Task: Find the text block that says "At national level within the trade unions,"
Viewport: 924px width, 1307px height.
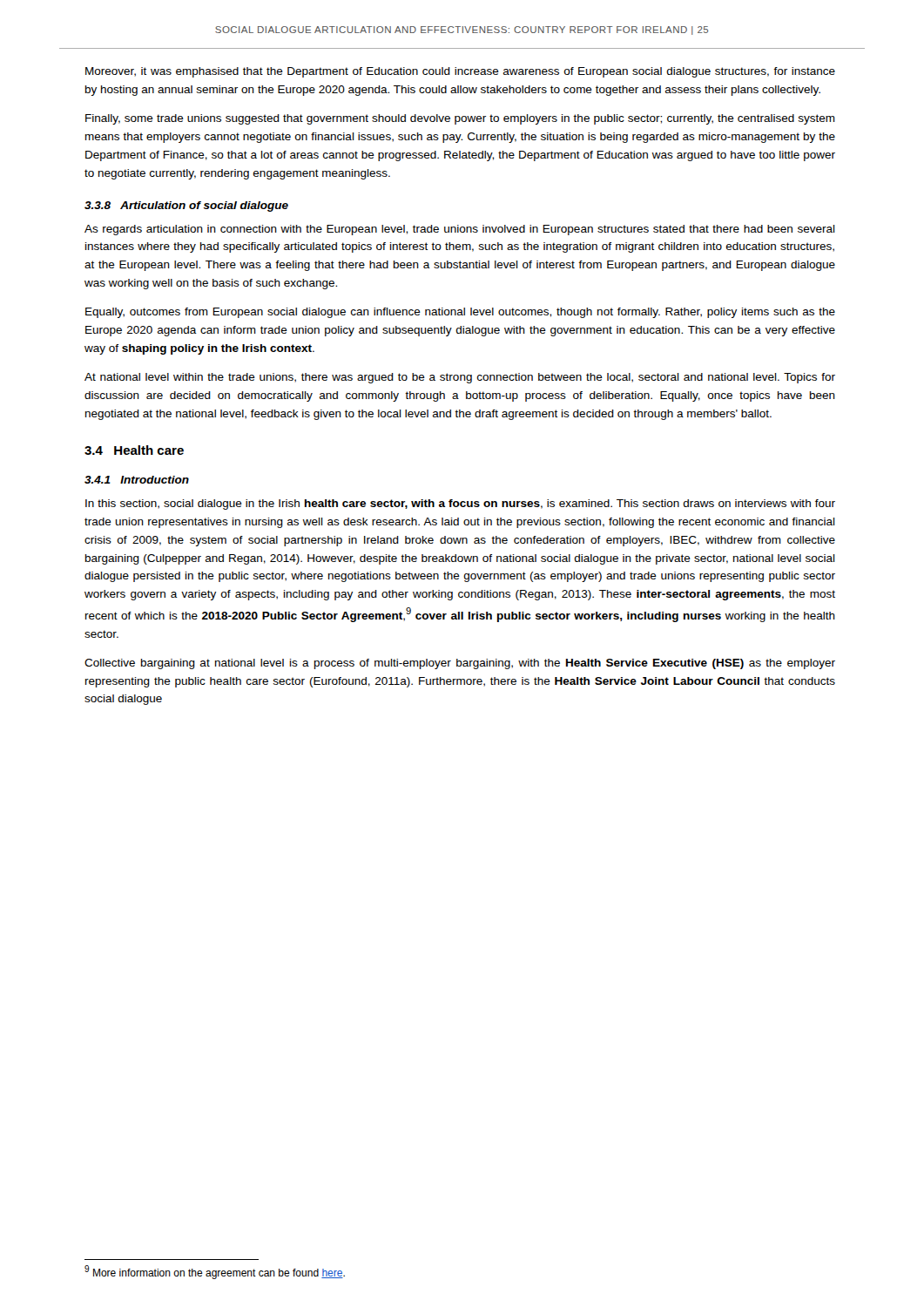Action: pos(460,396)
